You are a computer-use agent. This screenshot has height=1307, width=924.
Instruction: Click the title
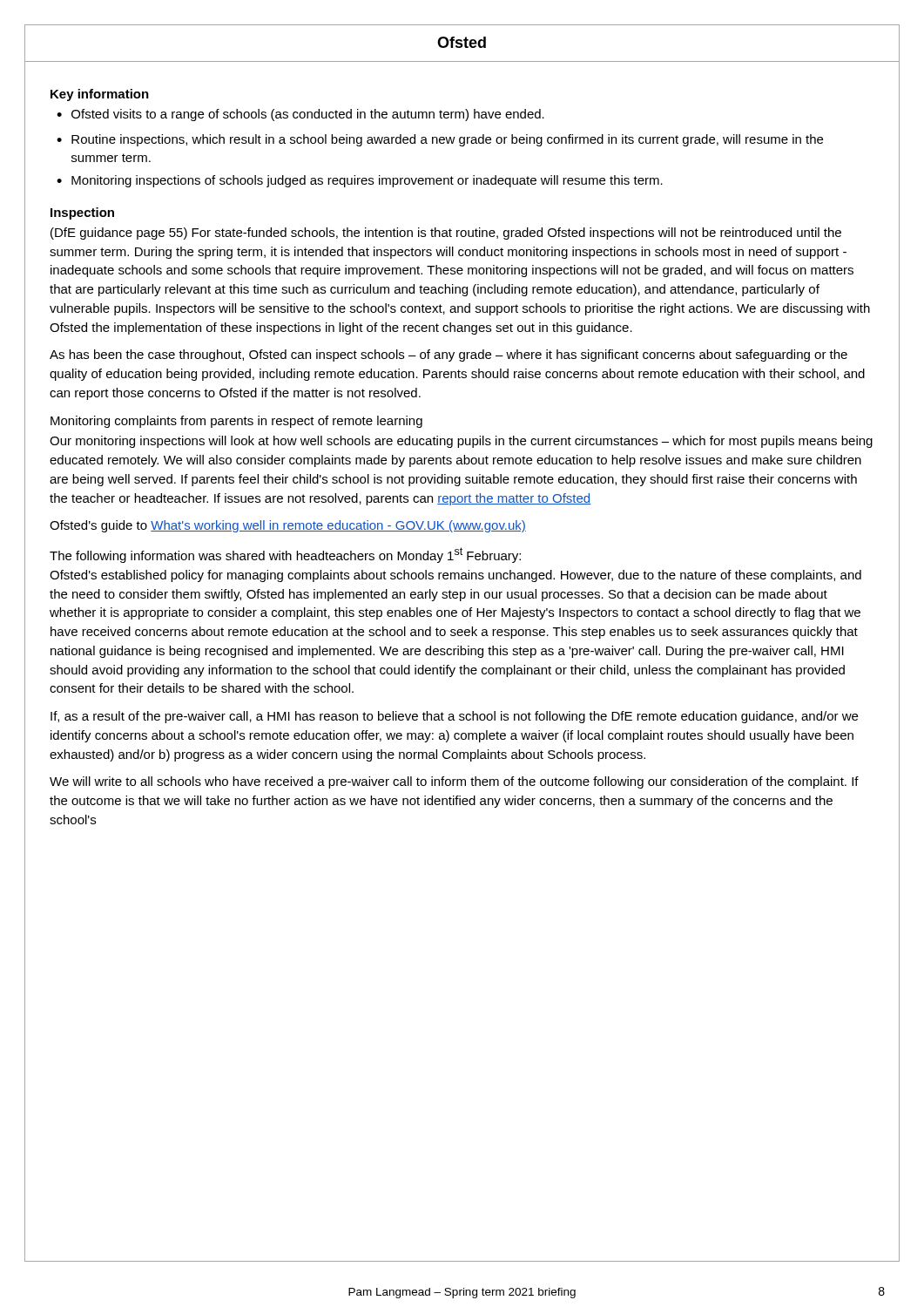pos(462,43)
